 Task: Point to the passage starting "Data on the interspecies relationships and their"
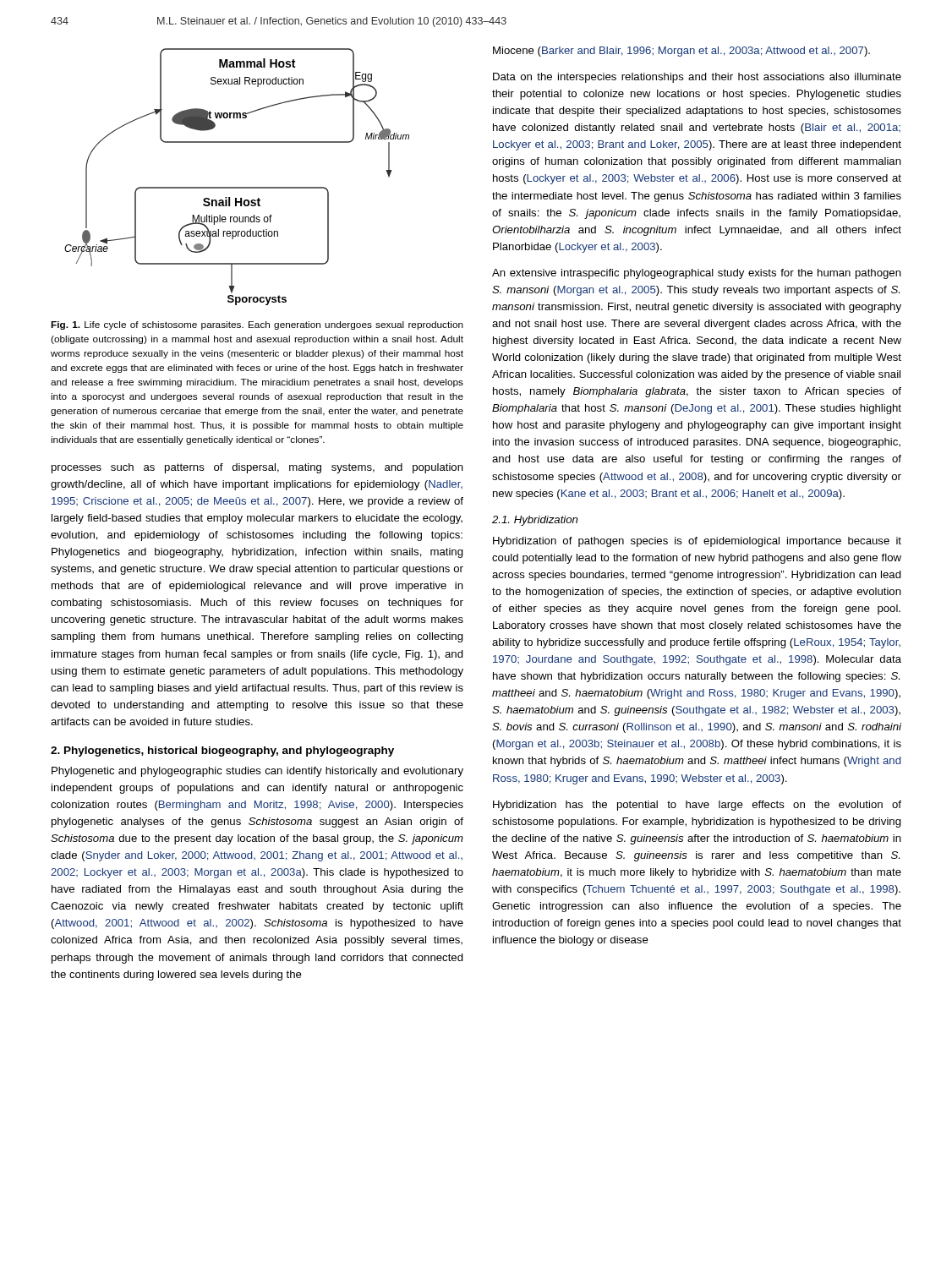[697, 161]
